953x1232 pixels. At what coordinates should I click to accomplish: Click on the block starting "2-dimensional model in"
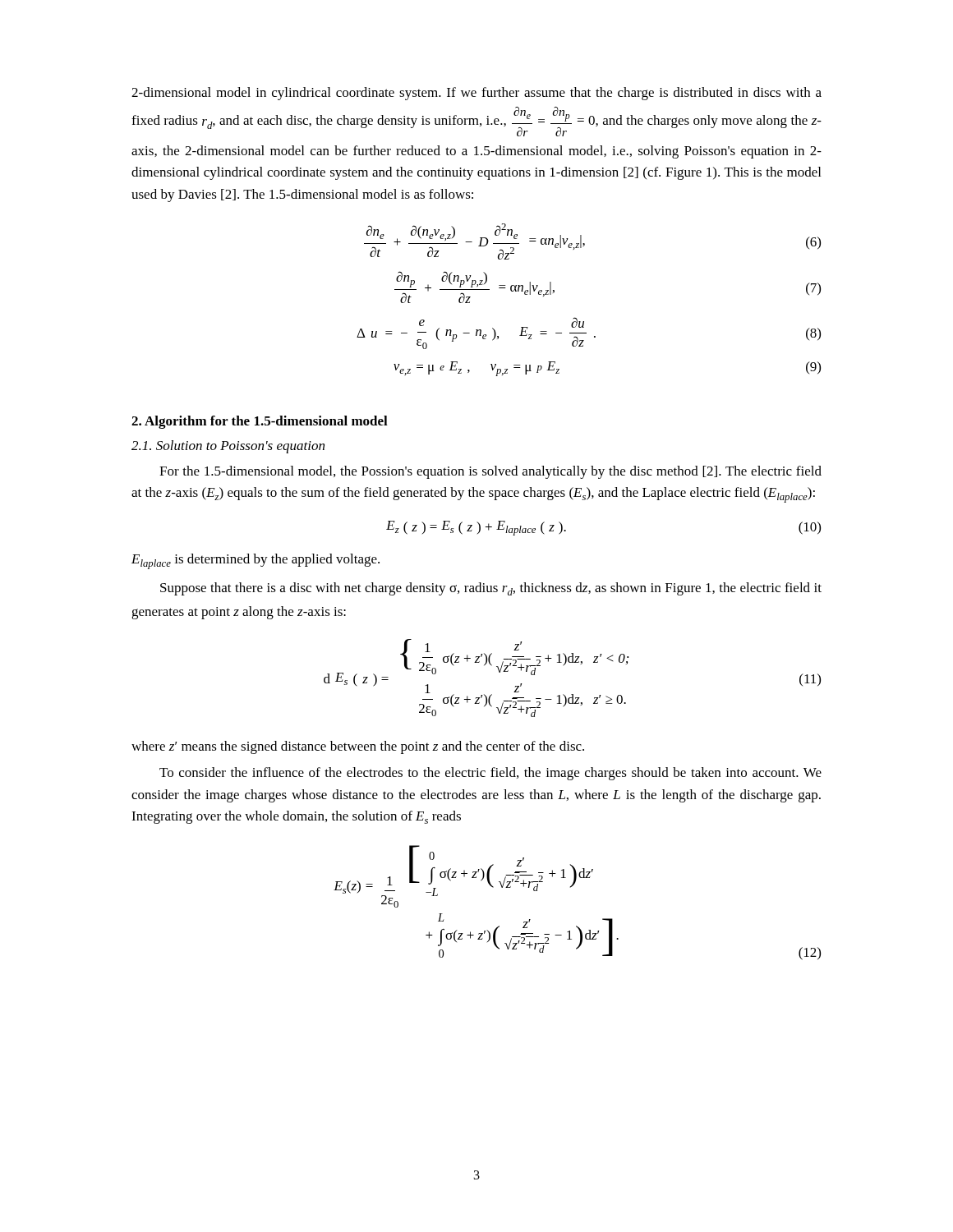[x=476, y=143]
